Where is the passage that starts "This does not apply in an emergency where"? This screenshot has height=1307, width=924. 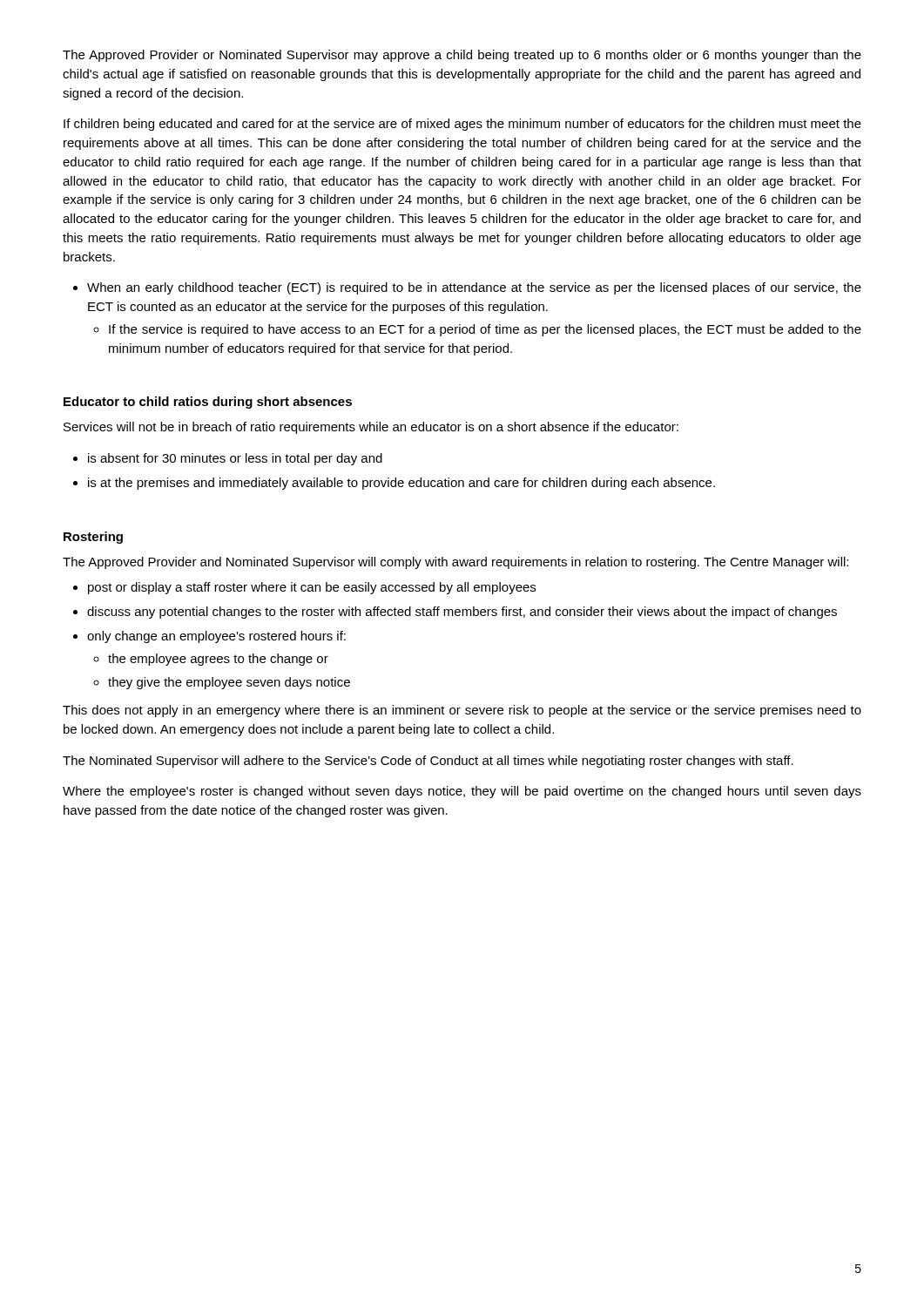[x=462, y=720]
